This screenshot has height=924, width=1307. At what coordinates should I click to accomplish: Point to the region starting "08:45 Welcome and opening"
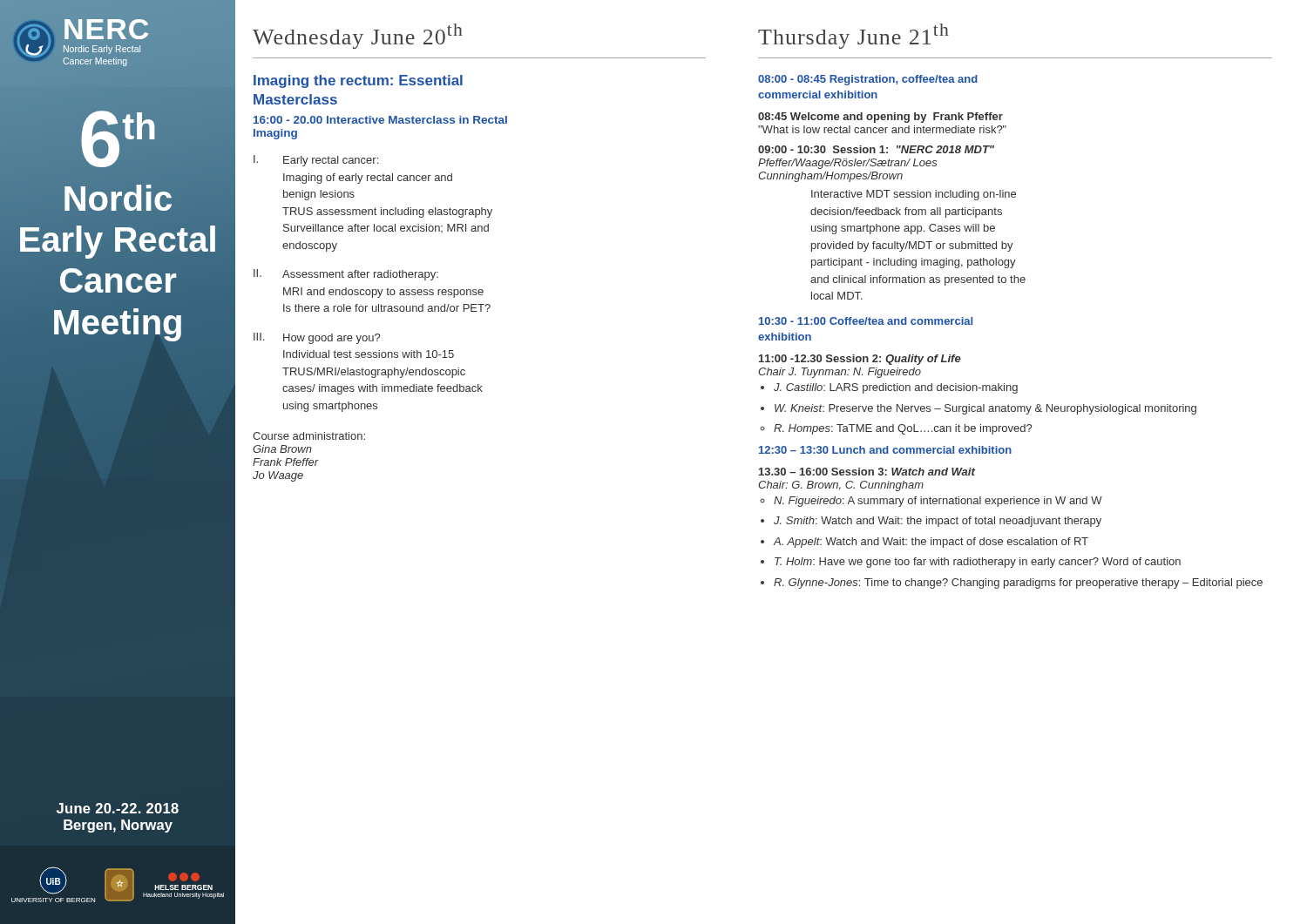tap(882, 123)
